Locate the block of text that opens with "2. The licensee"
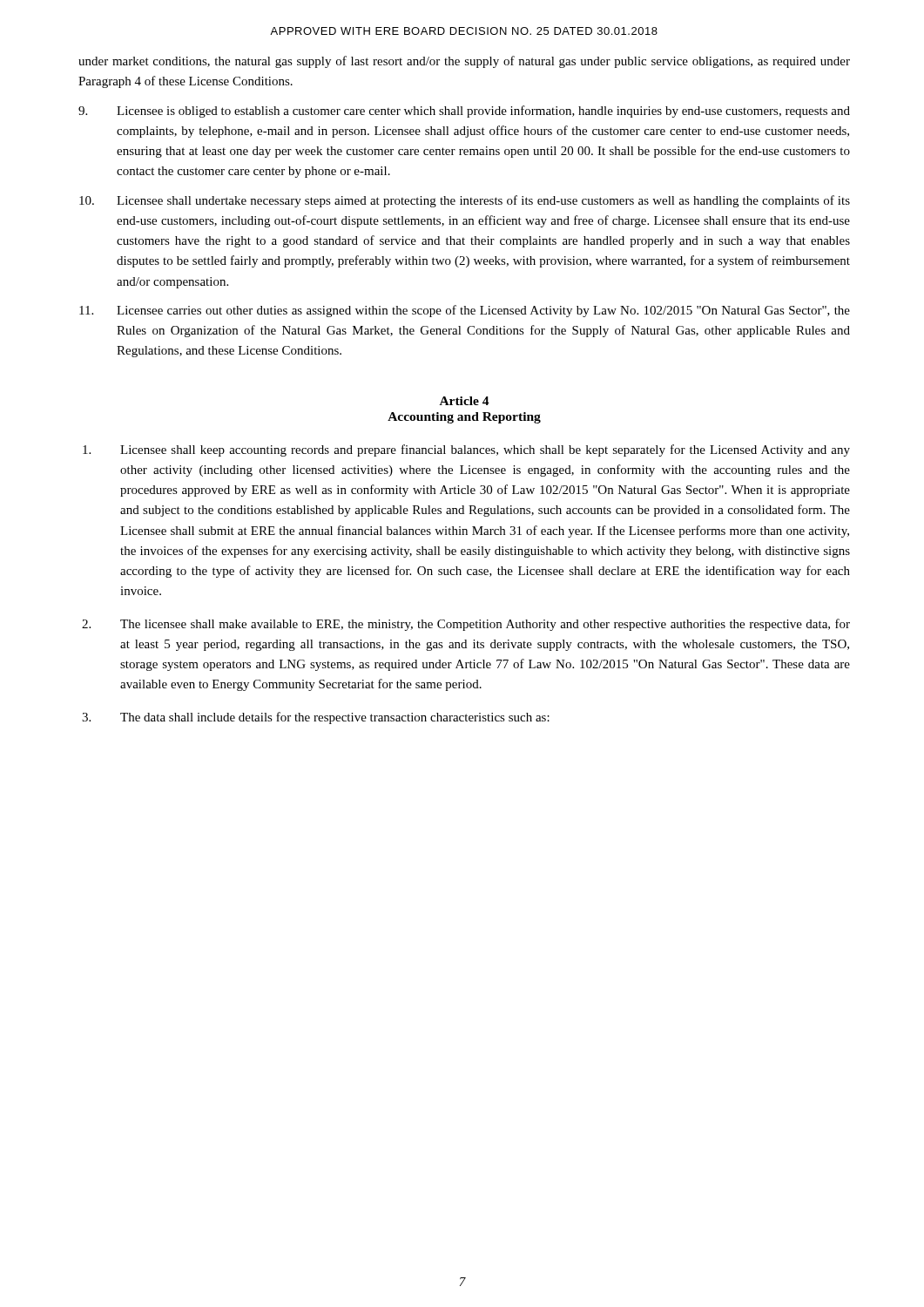Screen dimensions: 1307x924 coord(464,654)
